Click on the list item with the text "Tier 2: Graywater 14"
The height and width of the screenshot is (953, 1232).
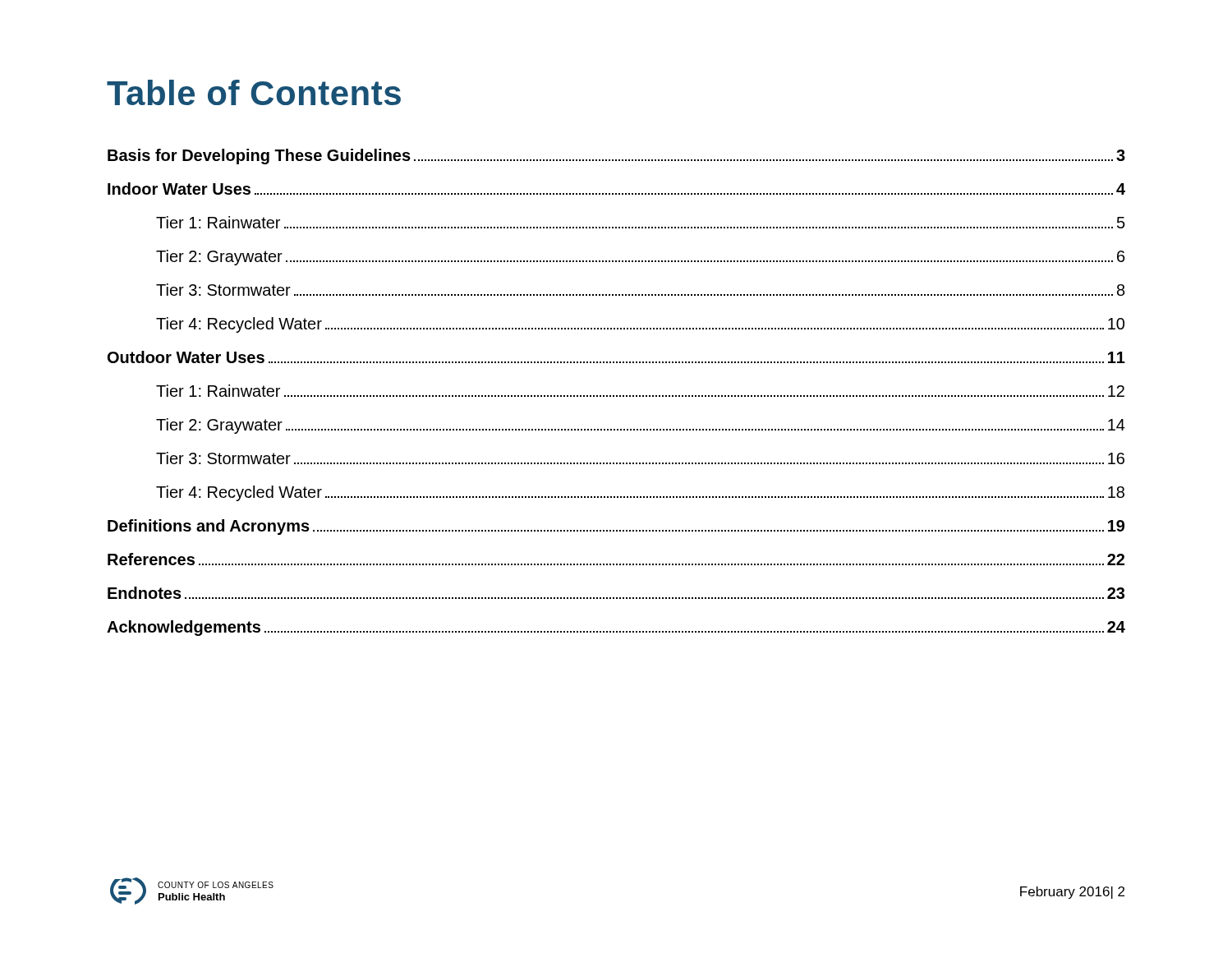(x=641, y=425)
